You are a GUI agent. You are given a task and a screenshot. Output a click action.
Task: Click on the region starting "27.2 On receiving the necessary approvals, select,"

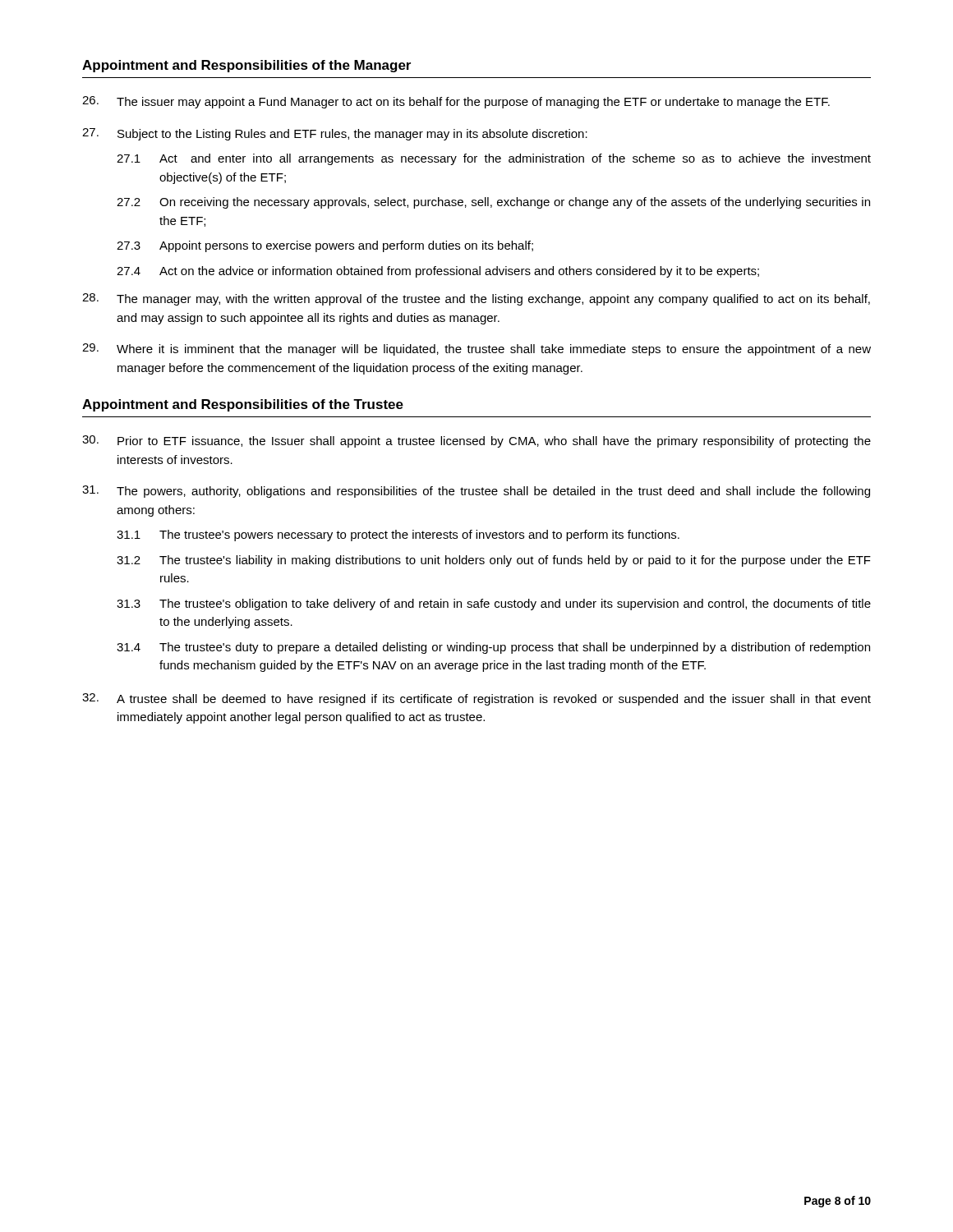tap(494, 212)
